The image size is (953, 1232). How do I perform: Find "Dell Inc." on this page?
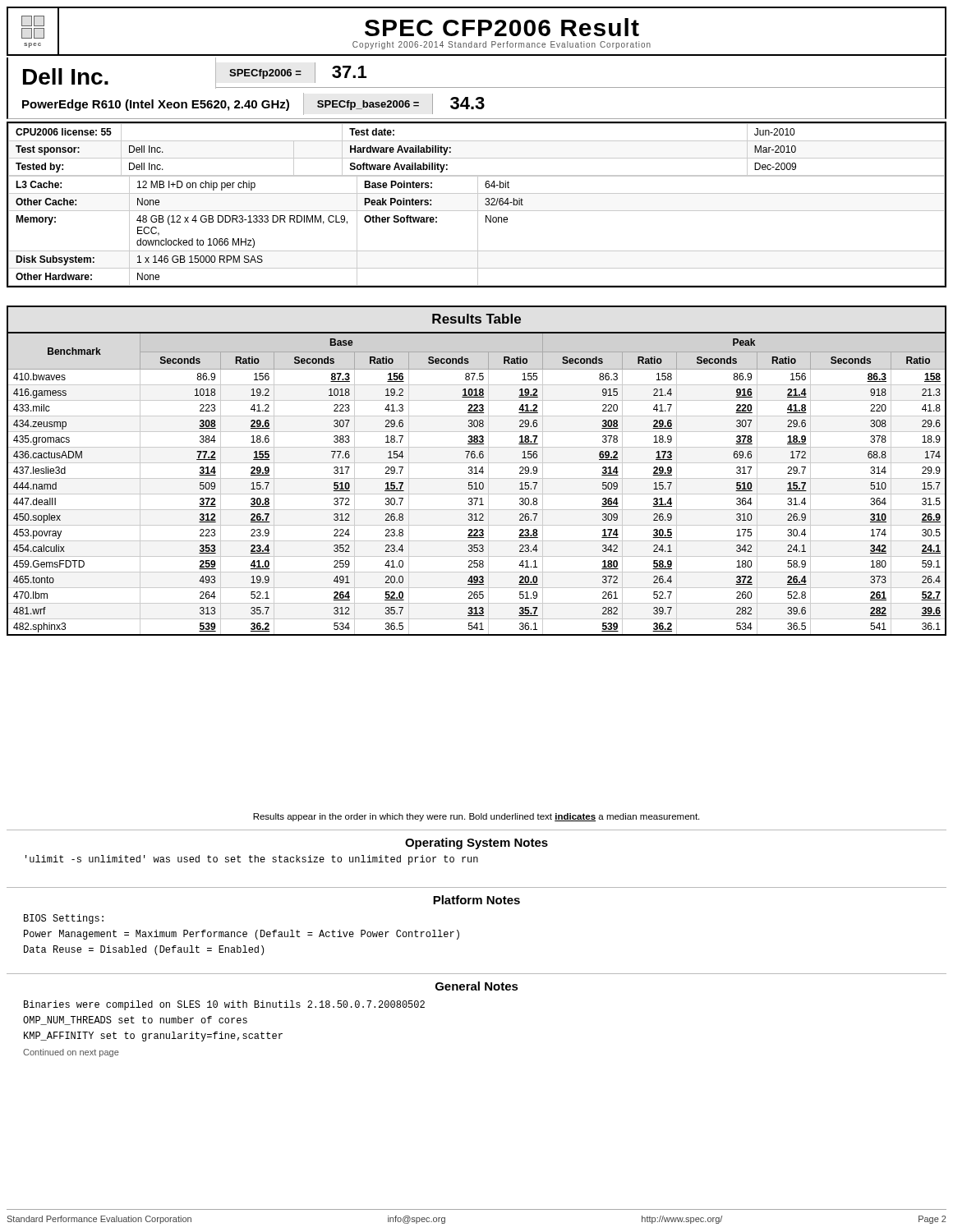click(x=65, y=77)
